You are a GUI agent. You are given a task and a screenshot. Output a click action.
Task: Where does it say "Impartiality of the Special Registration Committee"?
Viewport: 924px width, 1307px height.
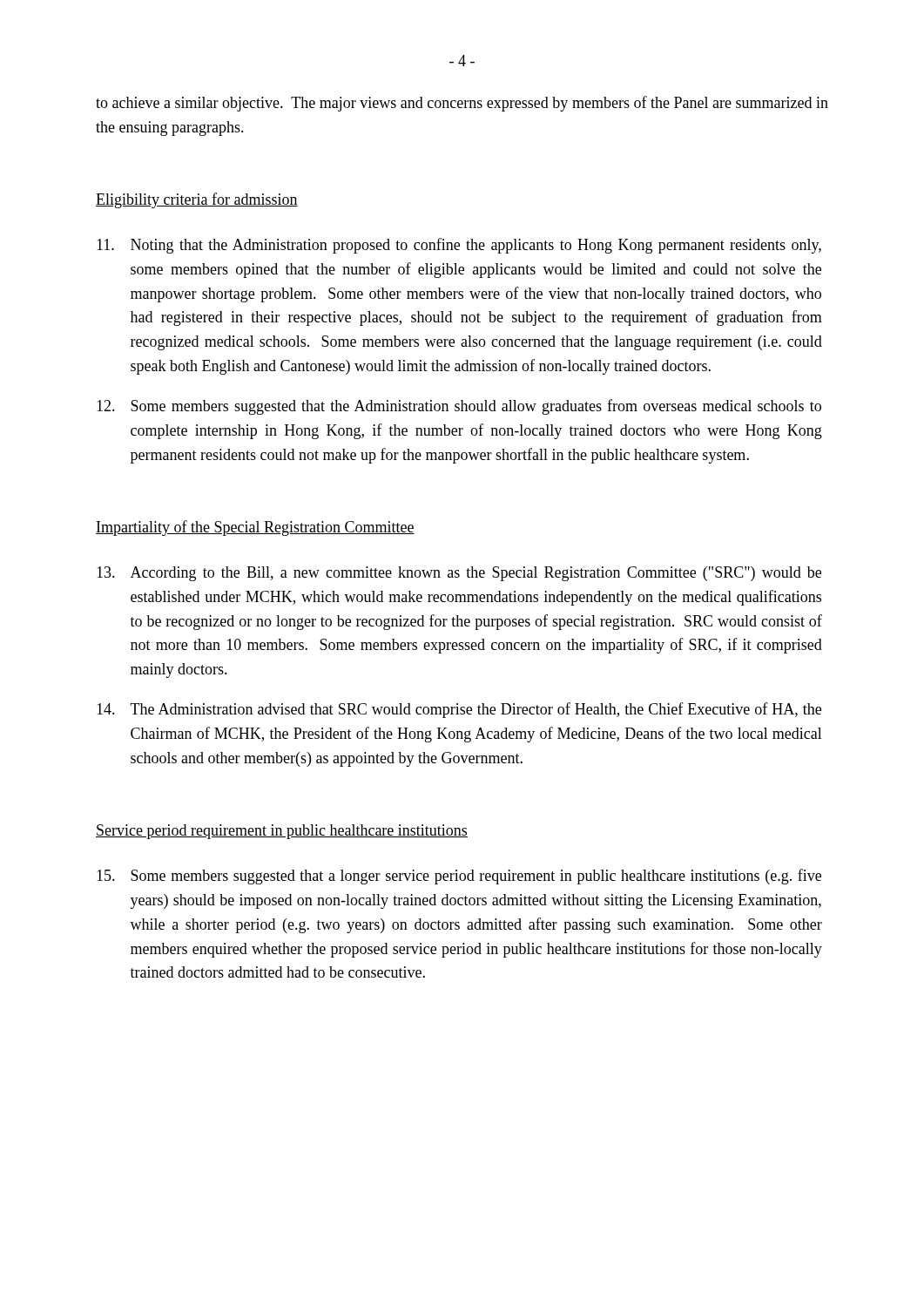pyautogui.click(x=255, y=527)
